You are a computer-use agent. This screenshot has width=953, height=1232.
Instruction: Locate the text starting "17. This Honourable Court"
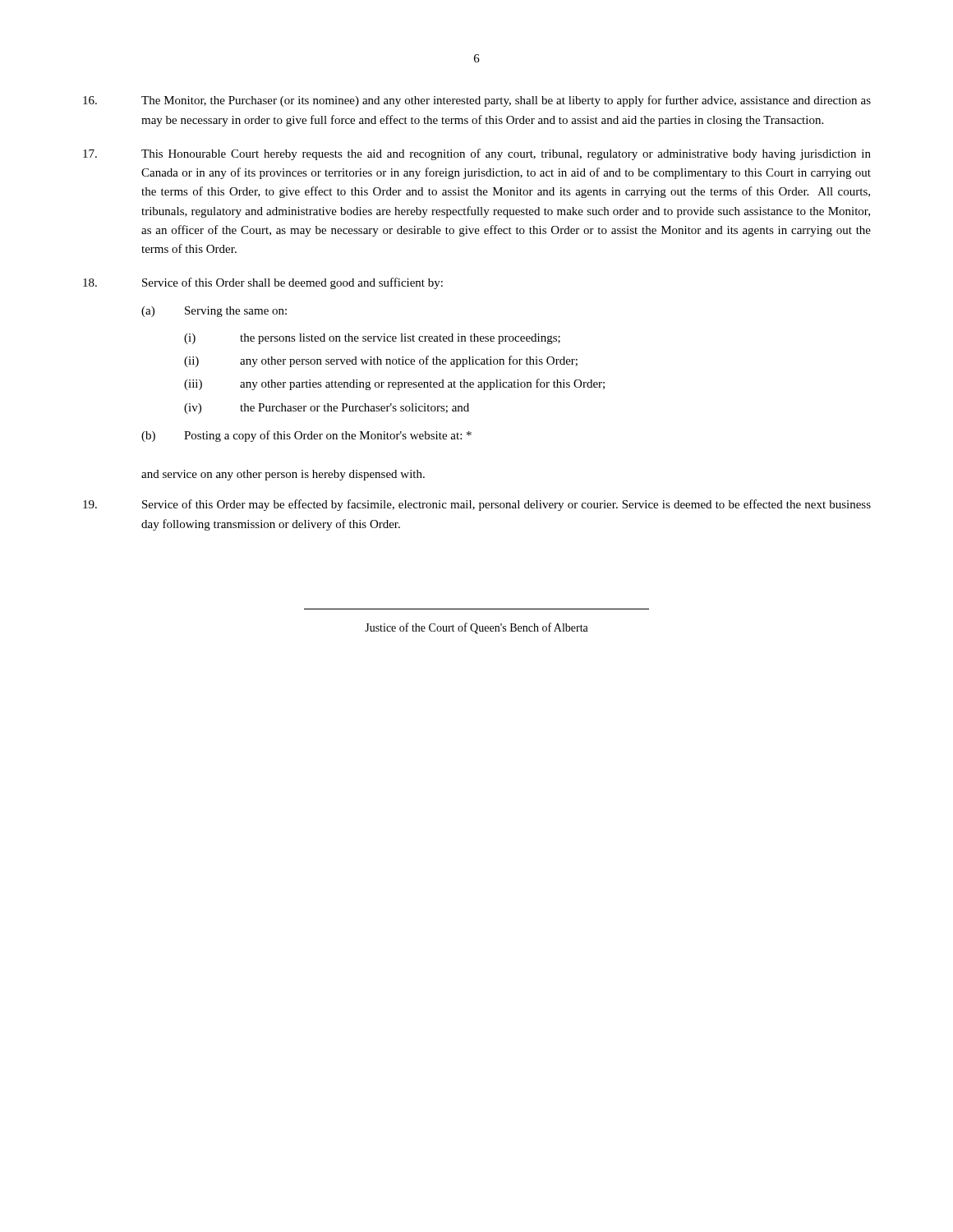[476, 202]
